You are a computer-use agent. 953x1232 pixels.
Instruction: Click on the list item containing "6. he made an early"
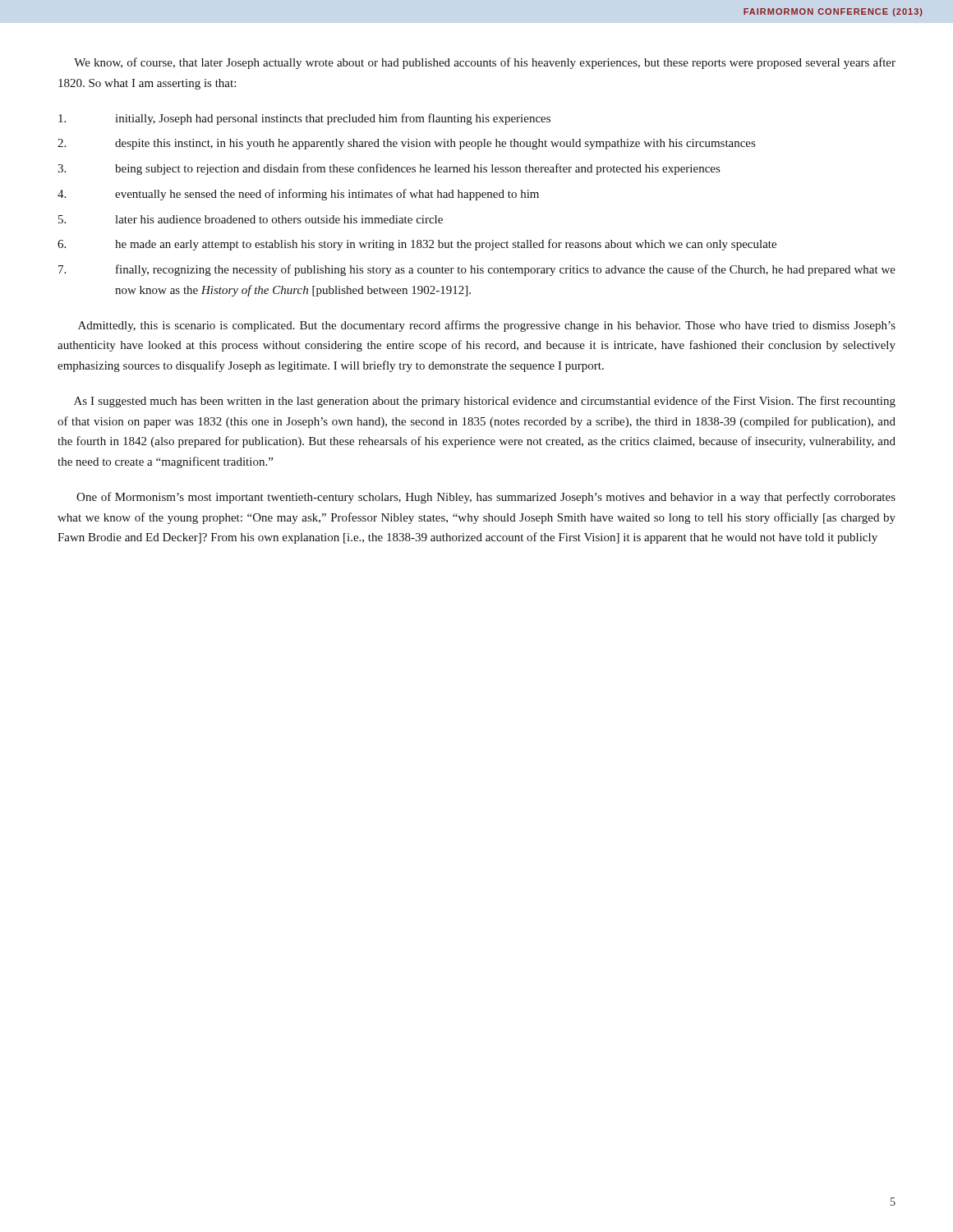pyautogui.click(x=476, y=244)
